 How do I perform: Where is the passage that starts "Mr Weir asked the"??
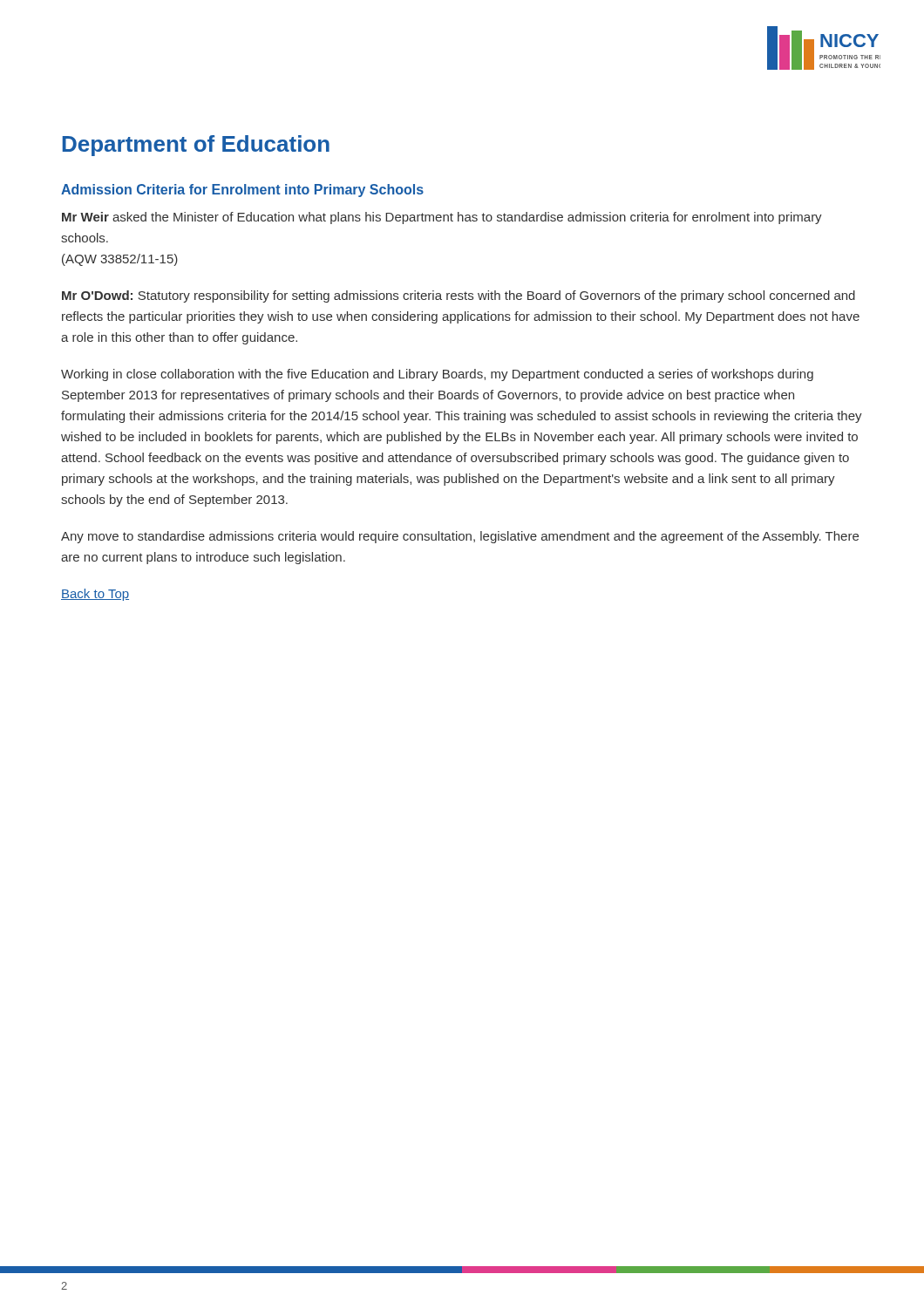[442, 218]
